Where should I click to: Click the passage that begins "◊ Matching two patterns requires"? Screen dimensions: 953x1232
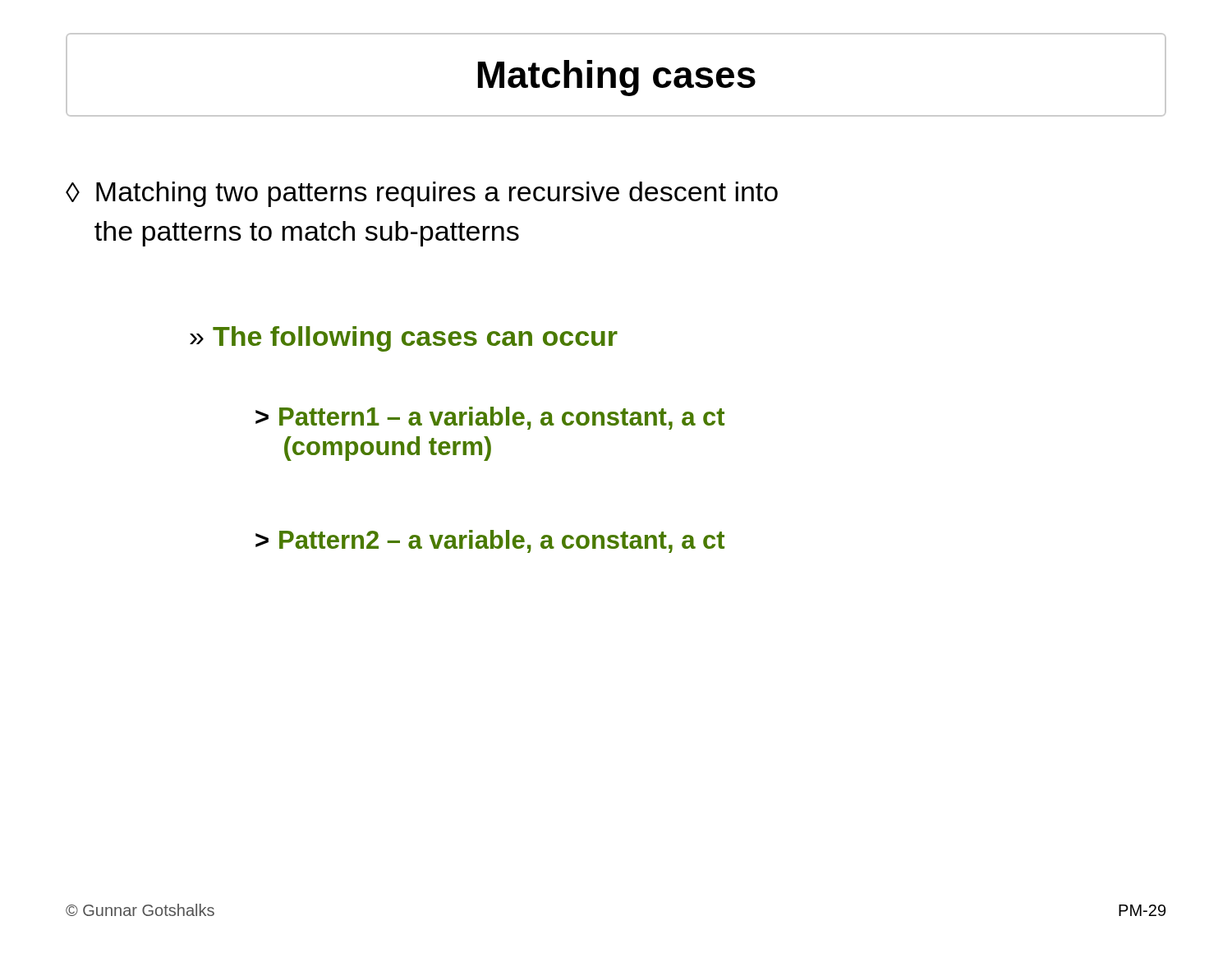422,212
